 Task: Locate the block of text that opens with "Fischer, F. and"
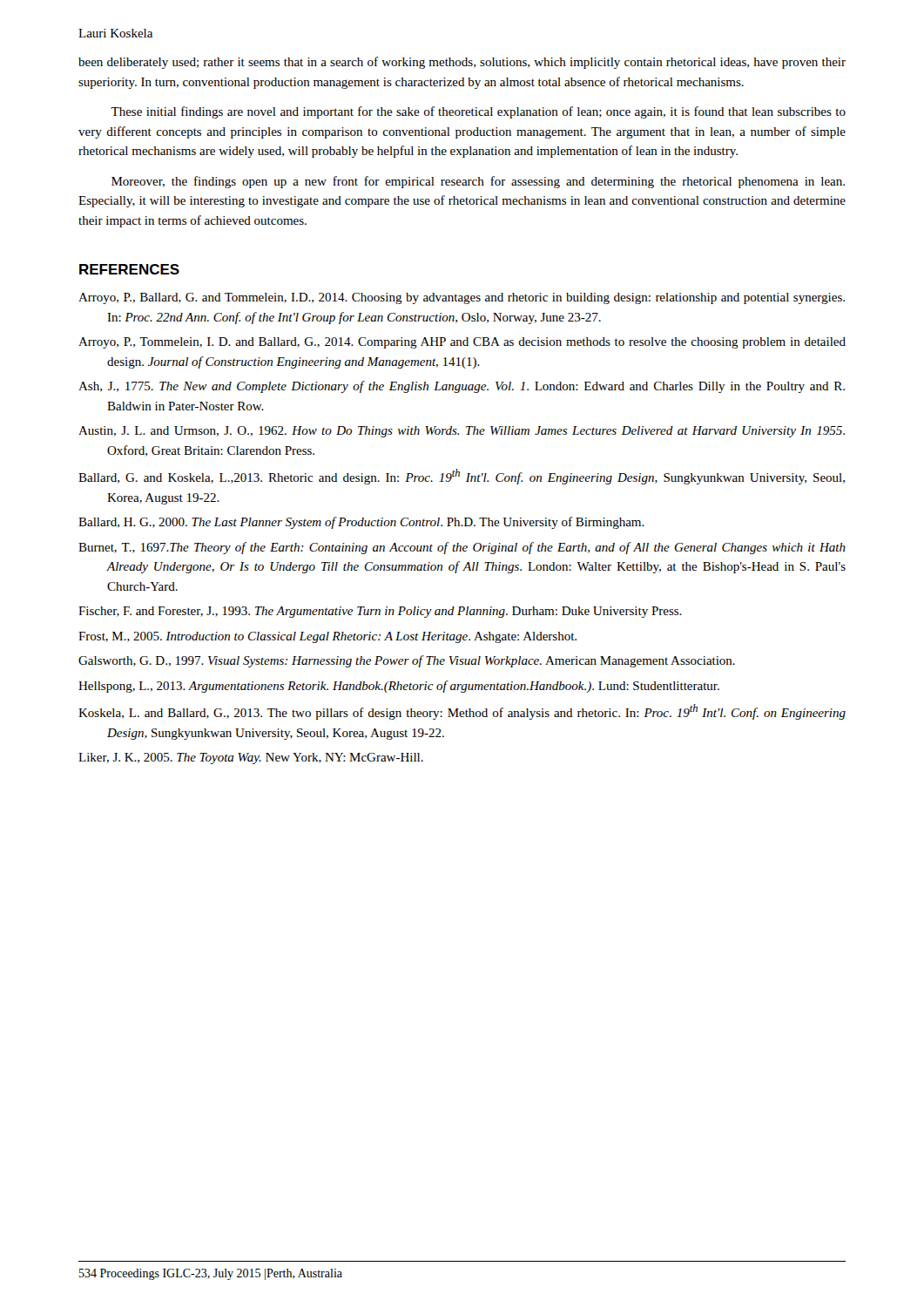pyautogui.click(x=380, y=611)
